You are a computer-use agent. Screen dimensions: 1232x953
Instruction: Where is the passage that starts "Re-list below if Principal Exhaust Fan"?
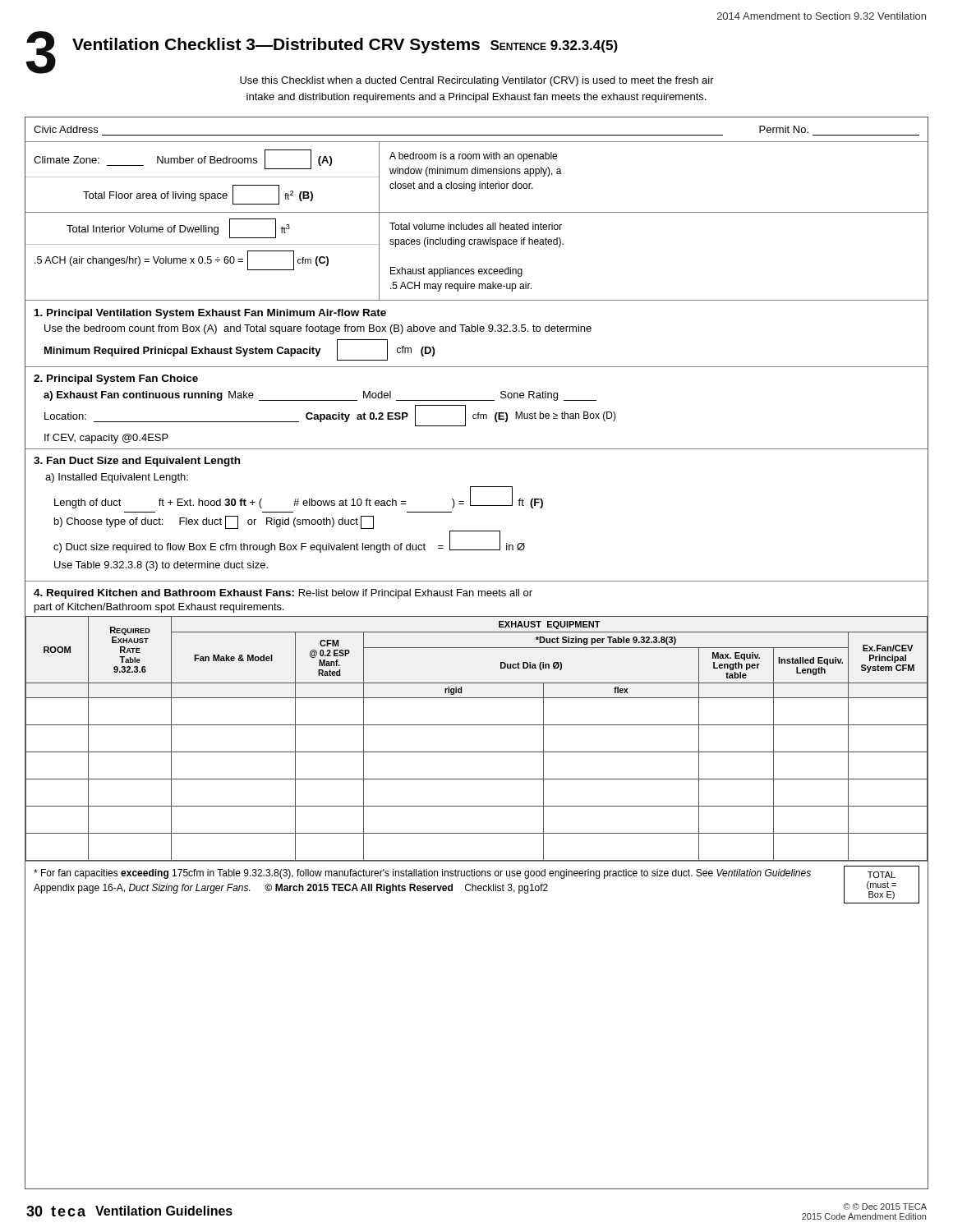point(415,593)
